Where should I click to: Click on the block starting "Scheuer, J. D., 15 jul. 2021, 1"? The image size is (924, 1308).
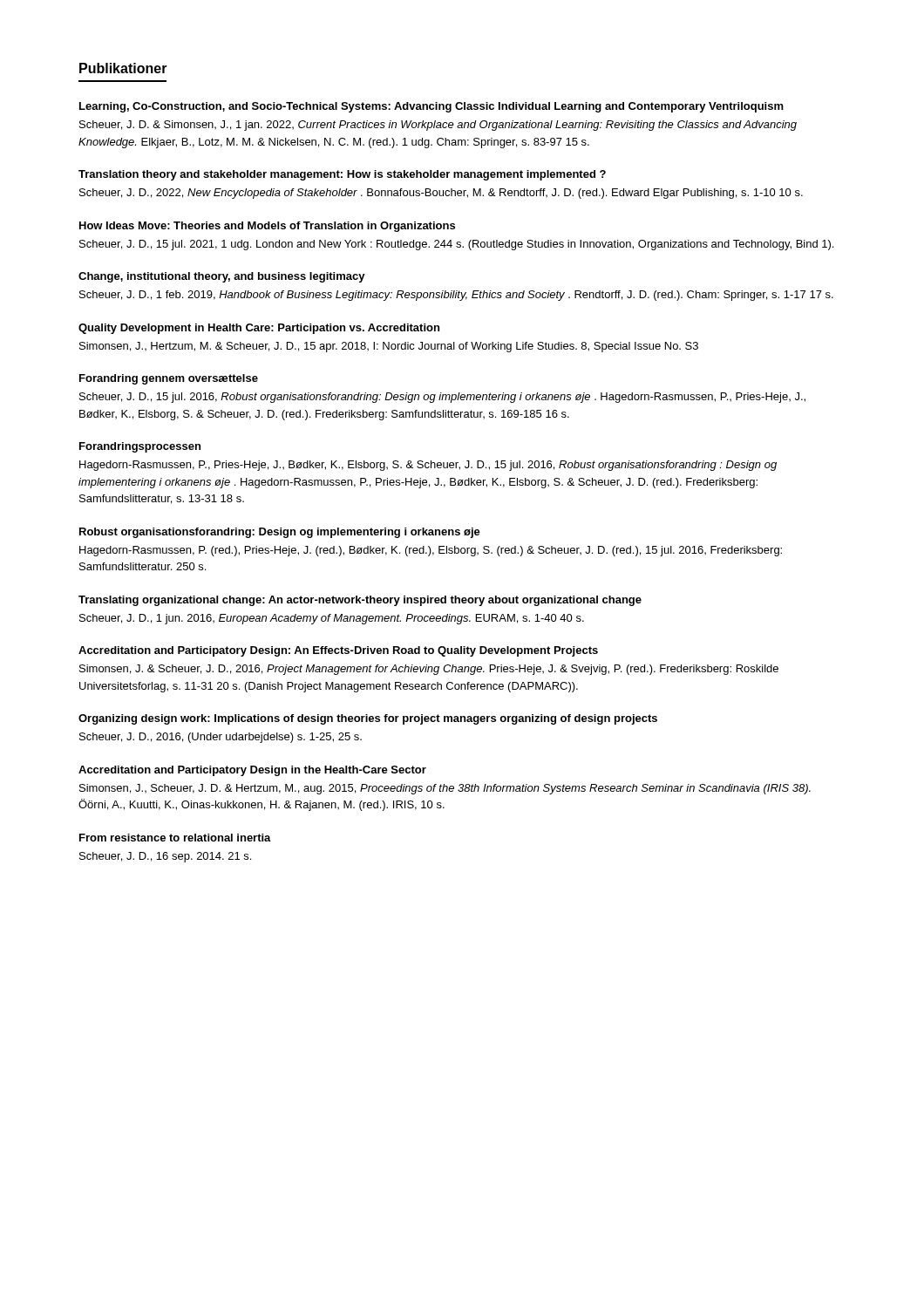tap(462, 244)
